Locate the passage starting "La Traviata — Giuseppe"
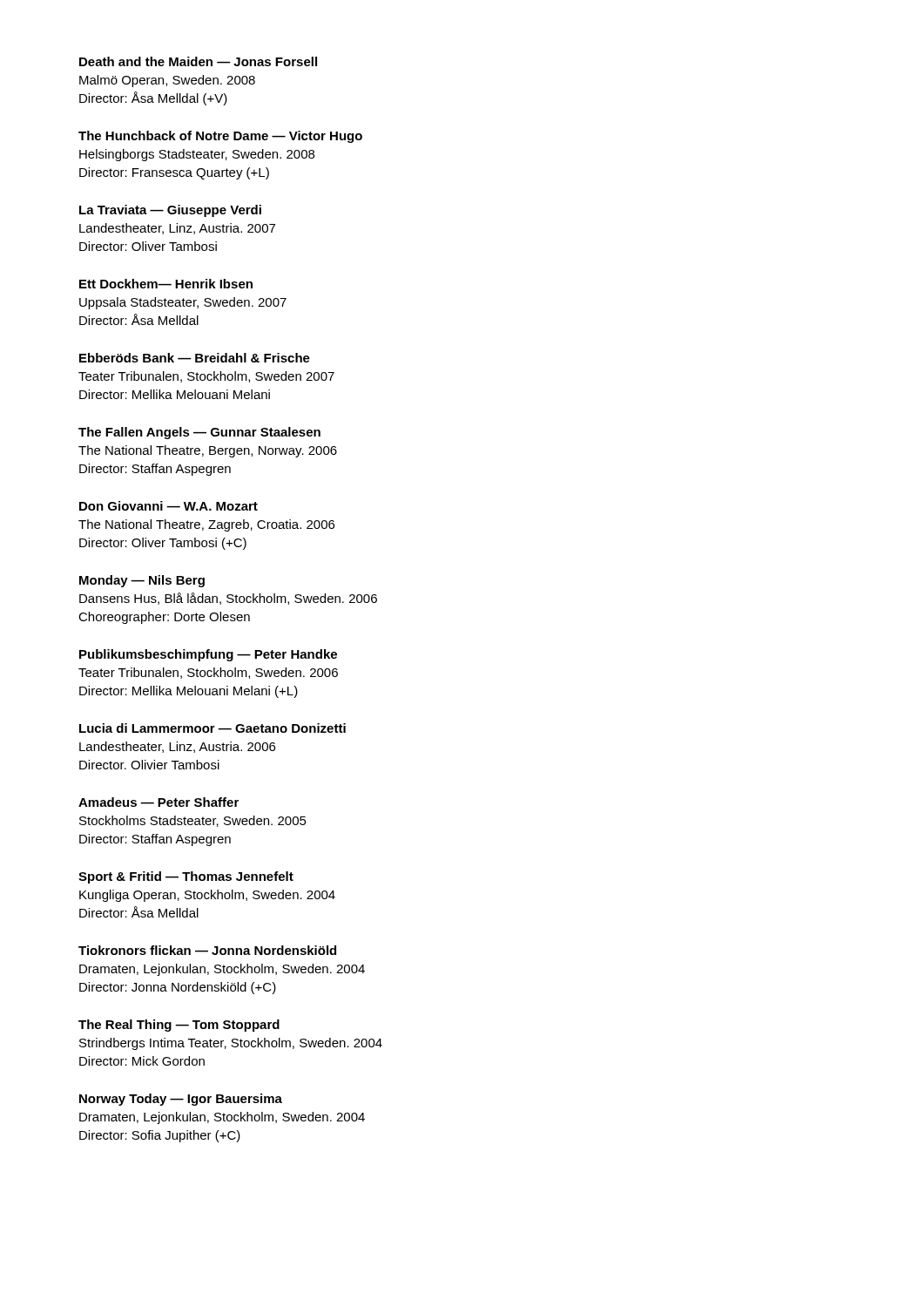The image size is (924, 1307). click(x=170, y=211)
